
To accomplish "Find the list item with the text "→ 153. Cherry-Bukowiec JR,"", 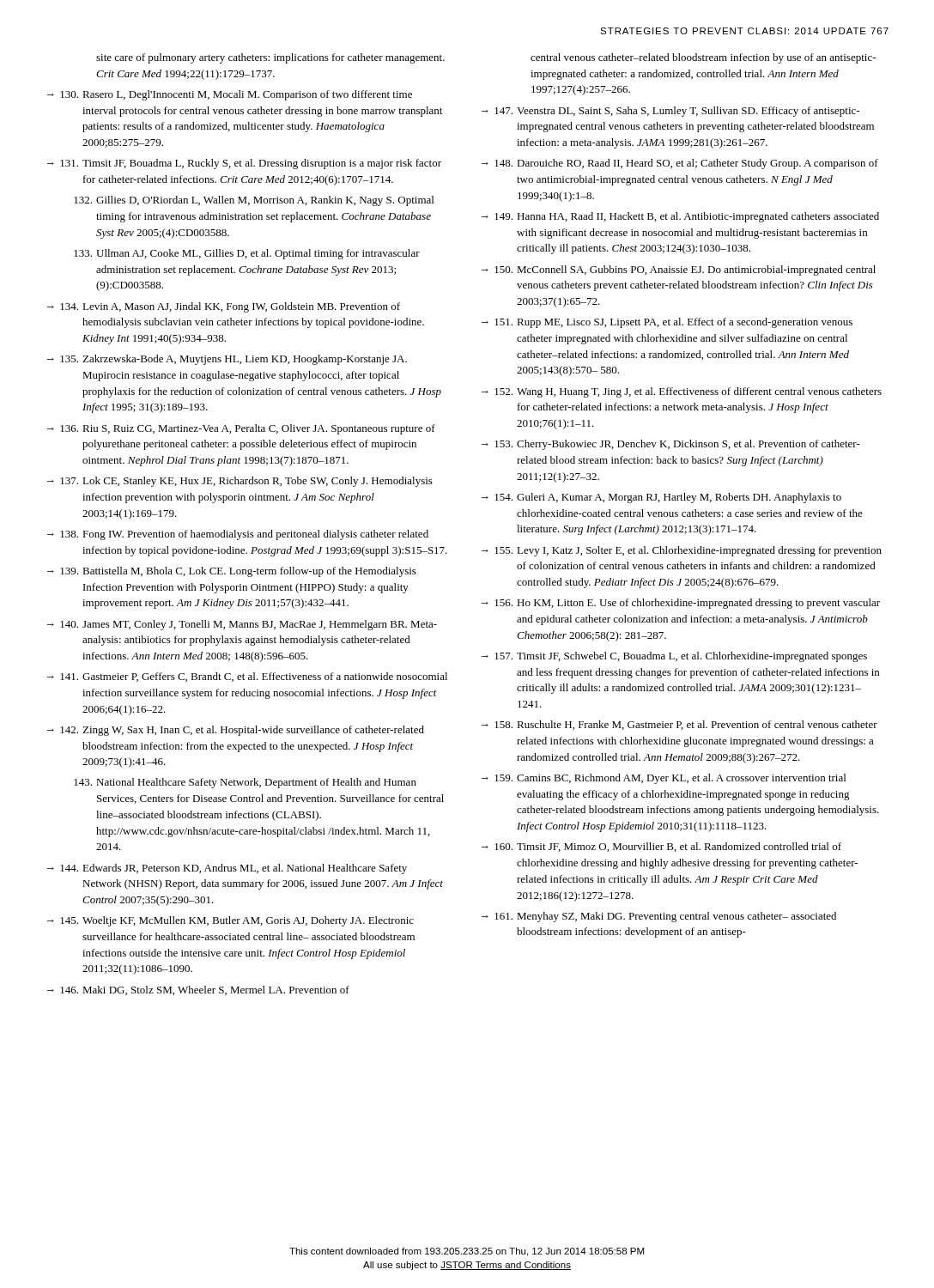I will pos(681,461).
